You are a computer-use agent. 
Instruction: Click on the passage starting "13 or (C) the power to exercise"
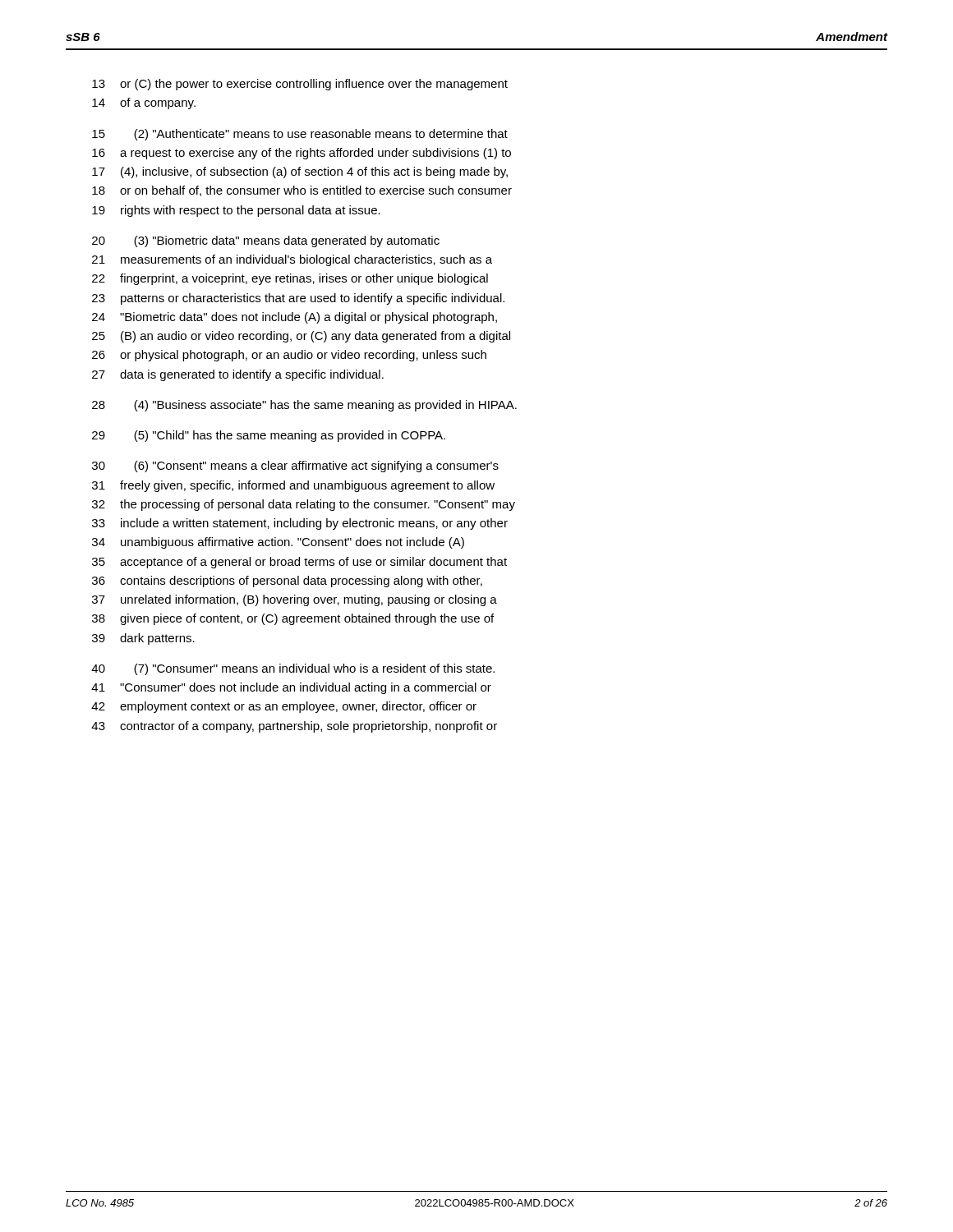pos(476,93)
